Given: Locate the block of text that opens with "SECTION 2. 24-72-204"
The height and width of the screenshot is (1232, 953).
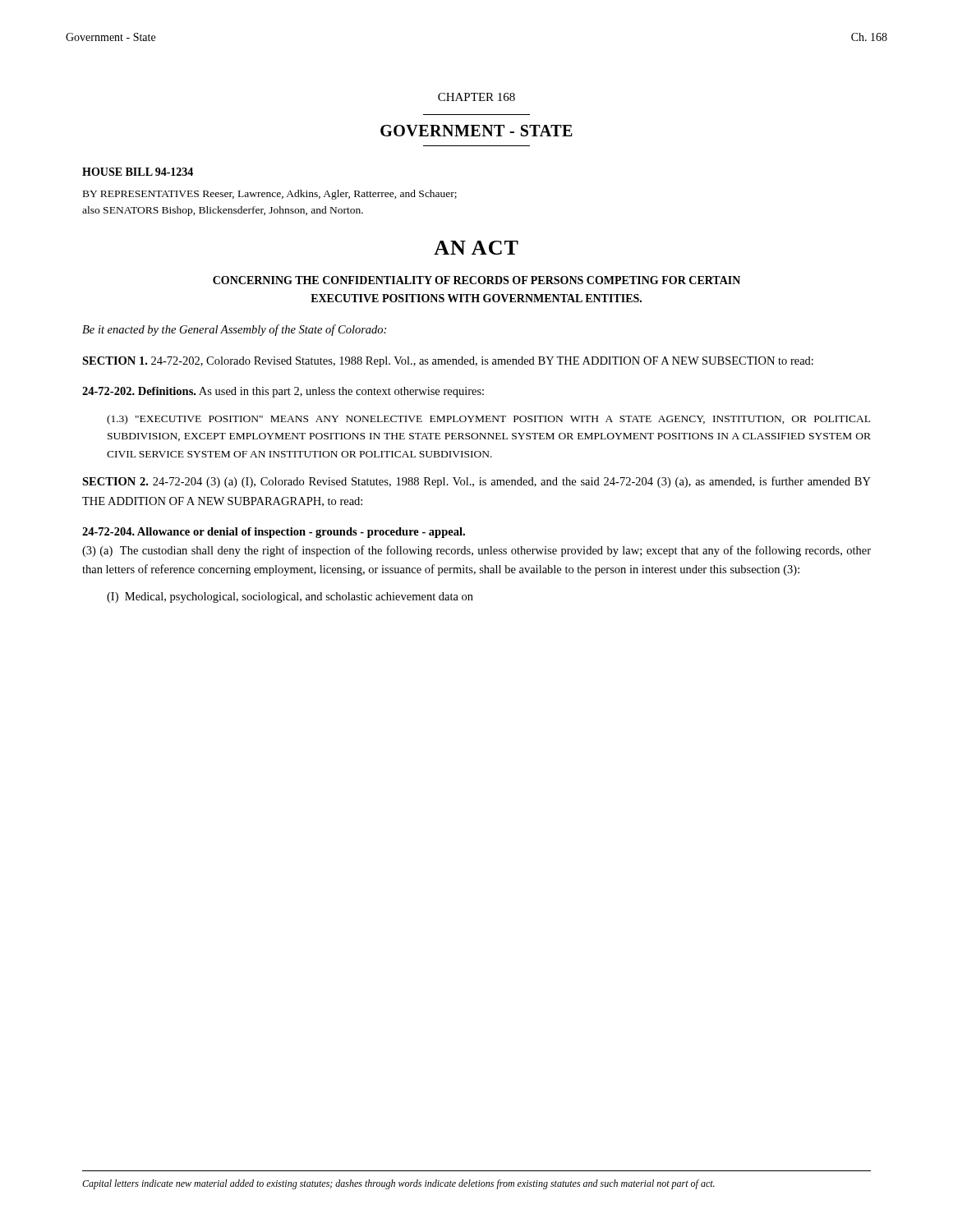Looking at the screenshot, I should click(476, 492).
